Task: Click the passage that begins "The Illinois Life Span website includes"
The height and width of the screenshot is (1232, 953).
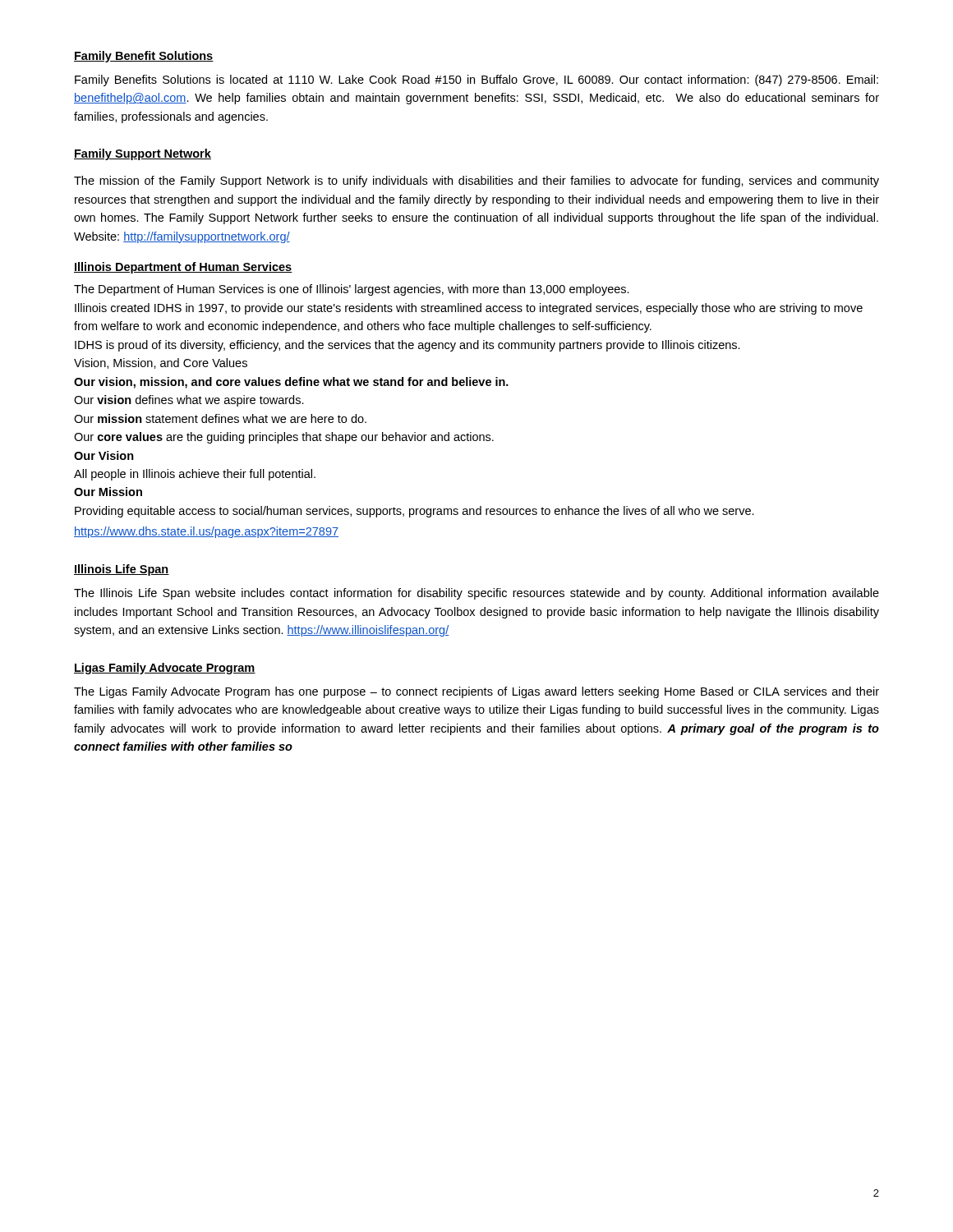Action: click(x=476, y=612)
